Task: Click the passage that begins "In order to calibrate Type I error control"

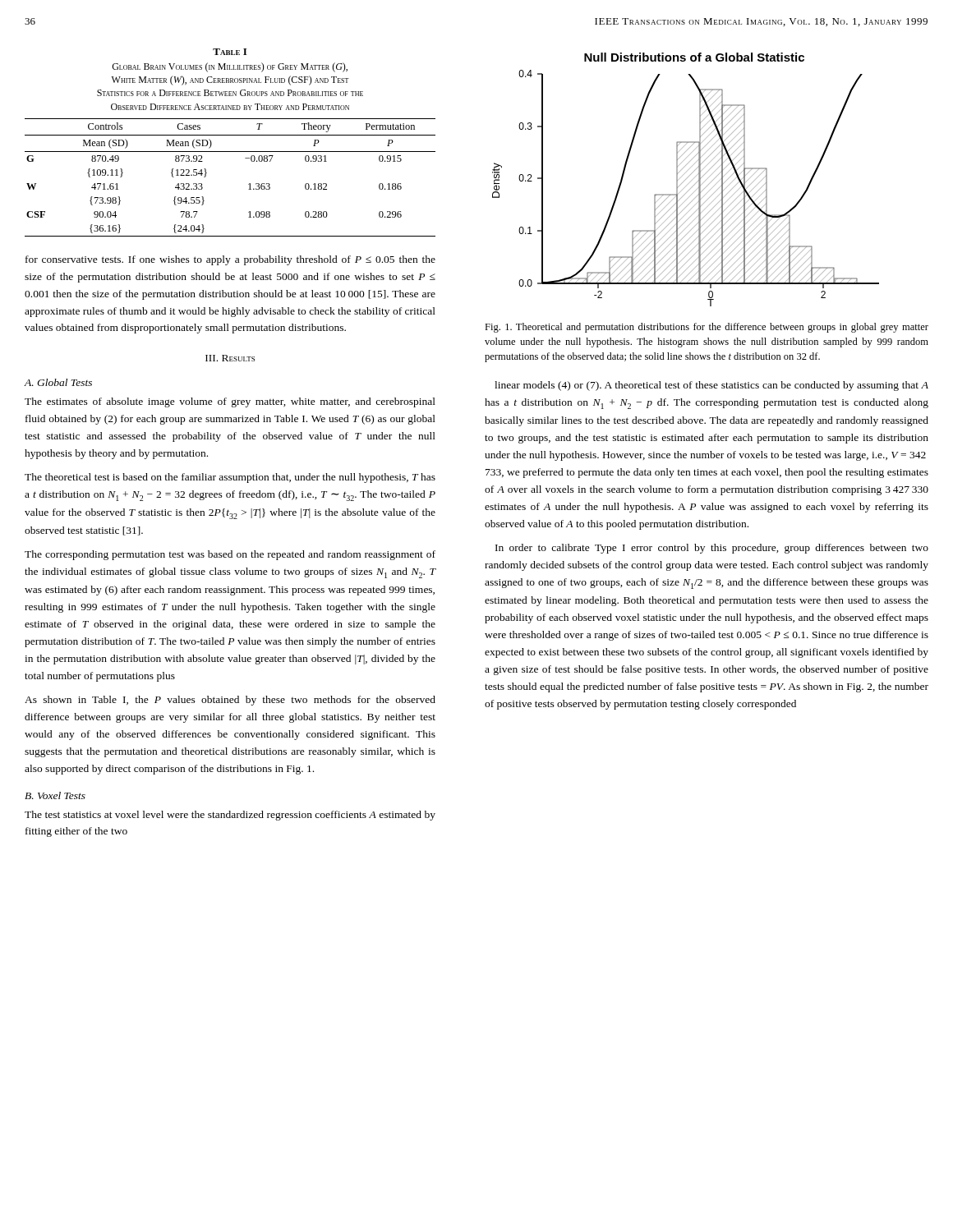Action: coord(707,625)
